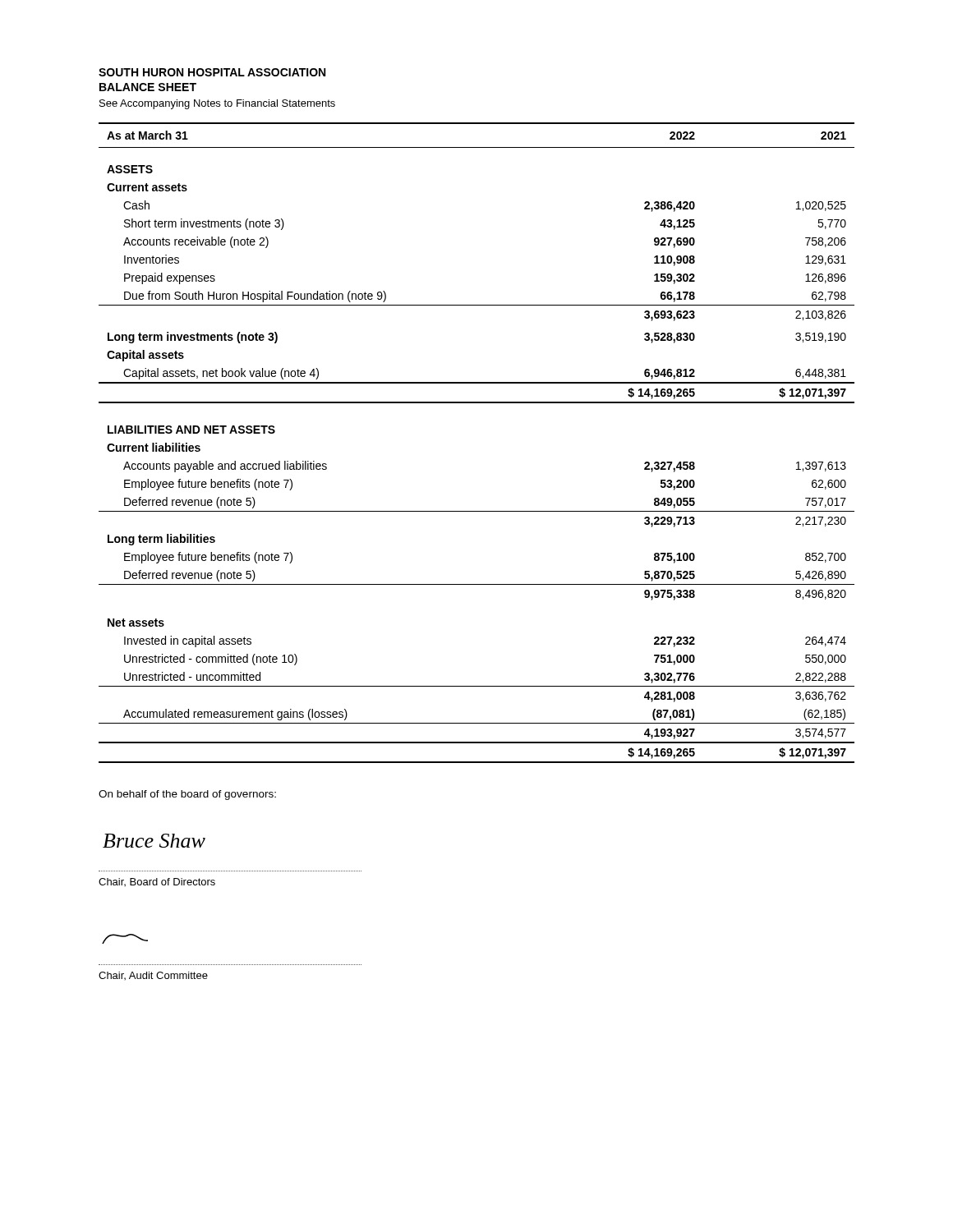This screenshot has width=953, height=1232.
Task: Click on the table containing "$ 14,169,265"
Action: click(x=476, y=443)
